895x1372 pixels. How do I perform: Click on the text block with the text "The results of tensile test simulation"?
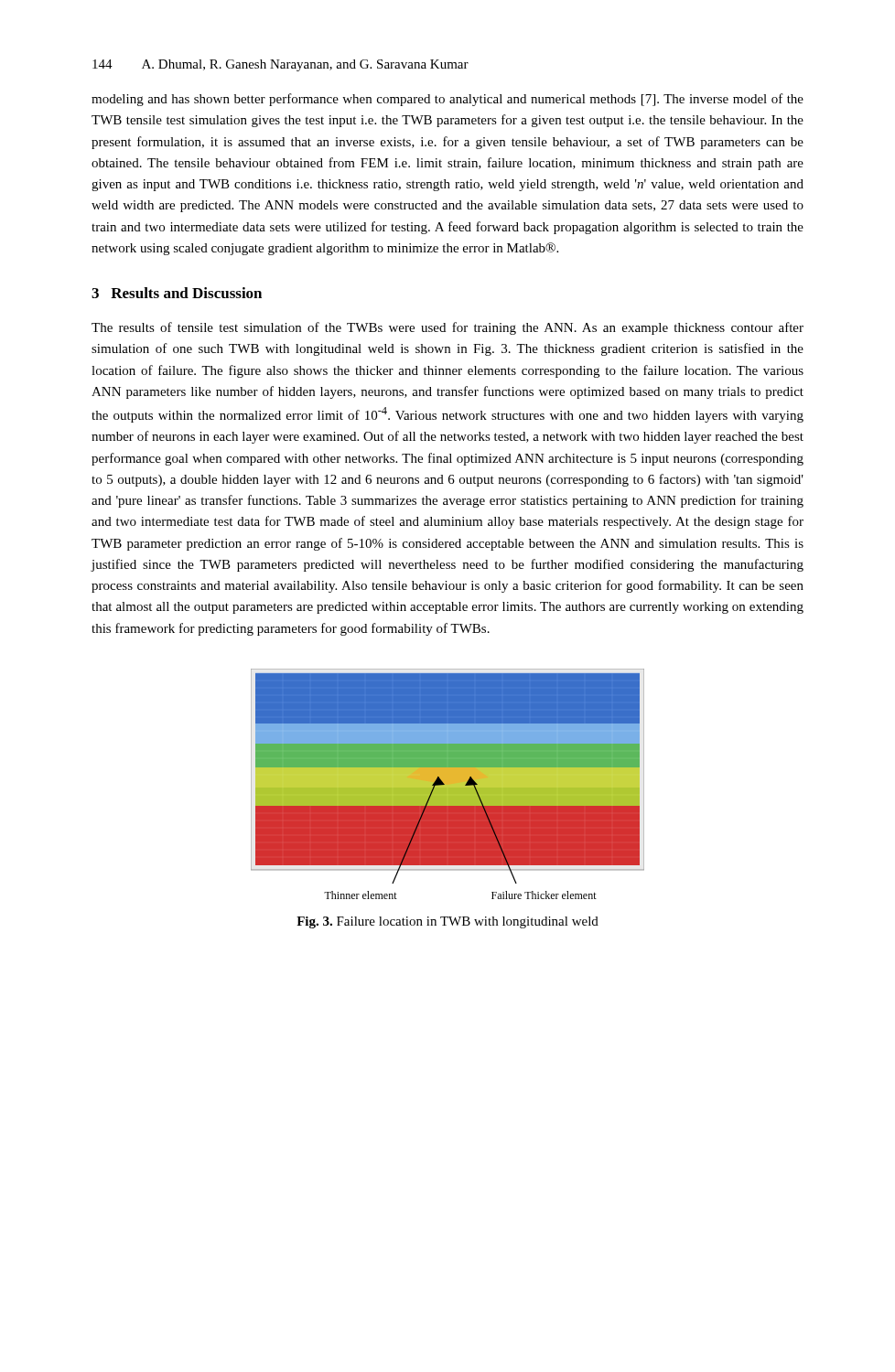click(448, 478)
